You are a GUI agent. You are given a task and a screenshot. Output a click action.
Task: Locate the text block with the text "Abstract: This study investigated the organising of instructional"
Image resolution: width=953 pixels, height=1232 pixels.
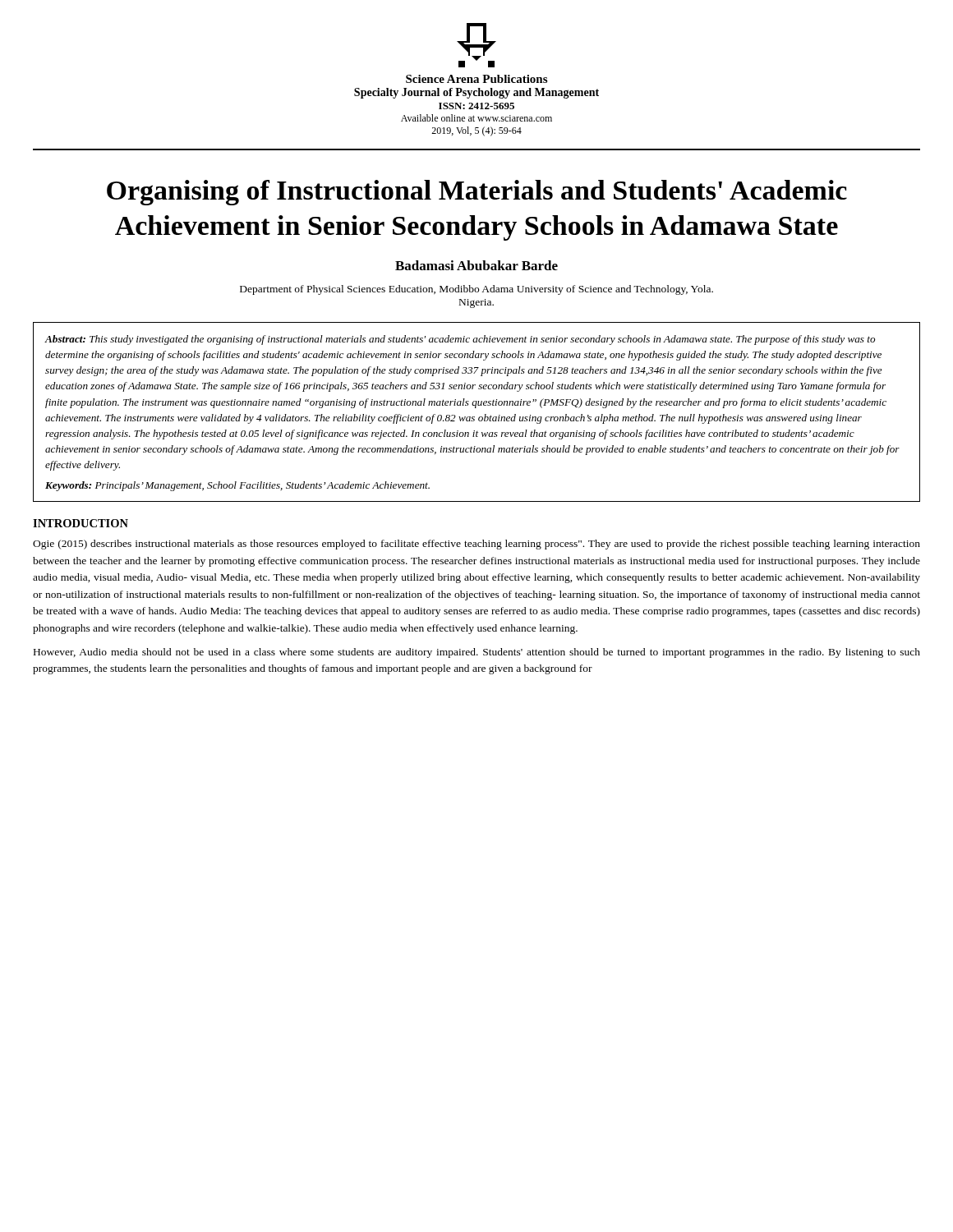pyautogui.click(x=476, y=413)
